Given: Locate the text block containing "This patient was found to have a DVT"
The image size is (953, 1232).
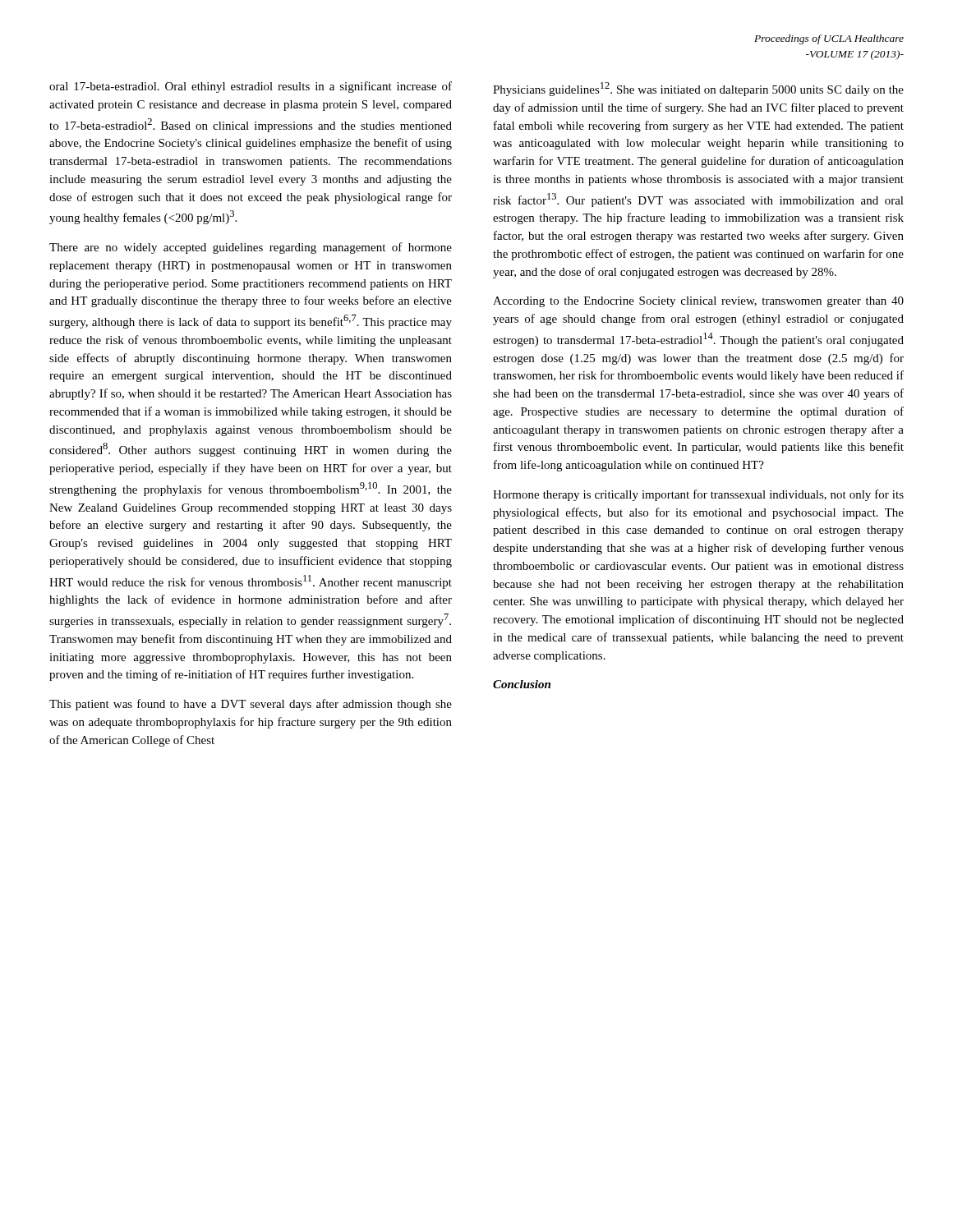Looking at the screenshot, I should 251,723.
